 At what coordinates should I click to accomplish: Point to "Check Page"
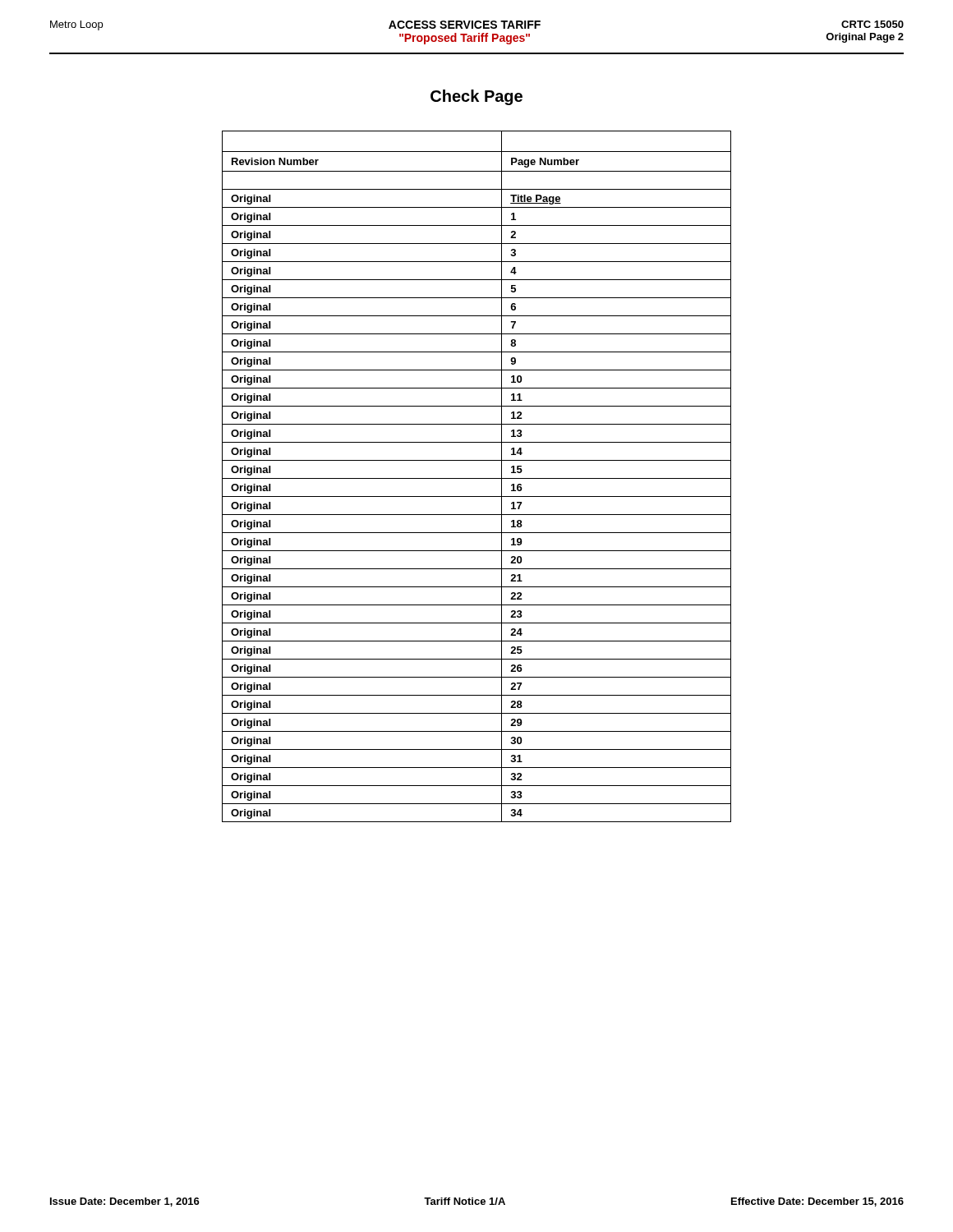click(476, 96)
